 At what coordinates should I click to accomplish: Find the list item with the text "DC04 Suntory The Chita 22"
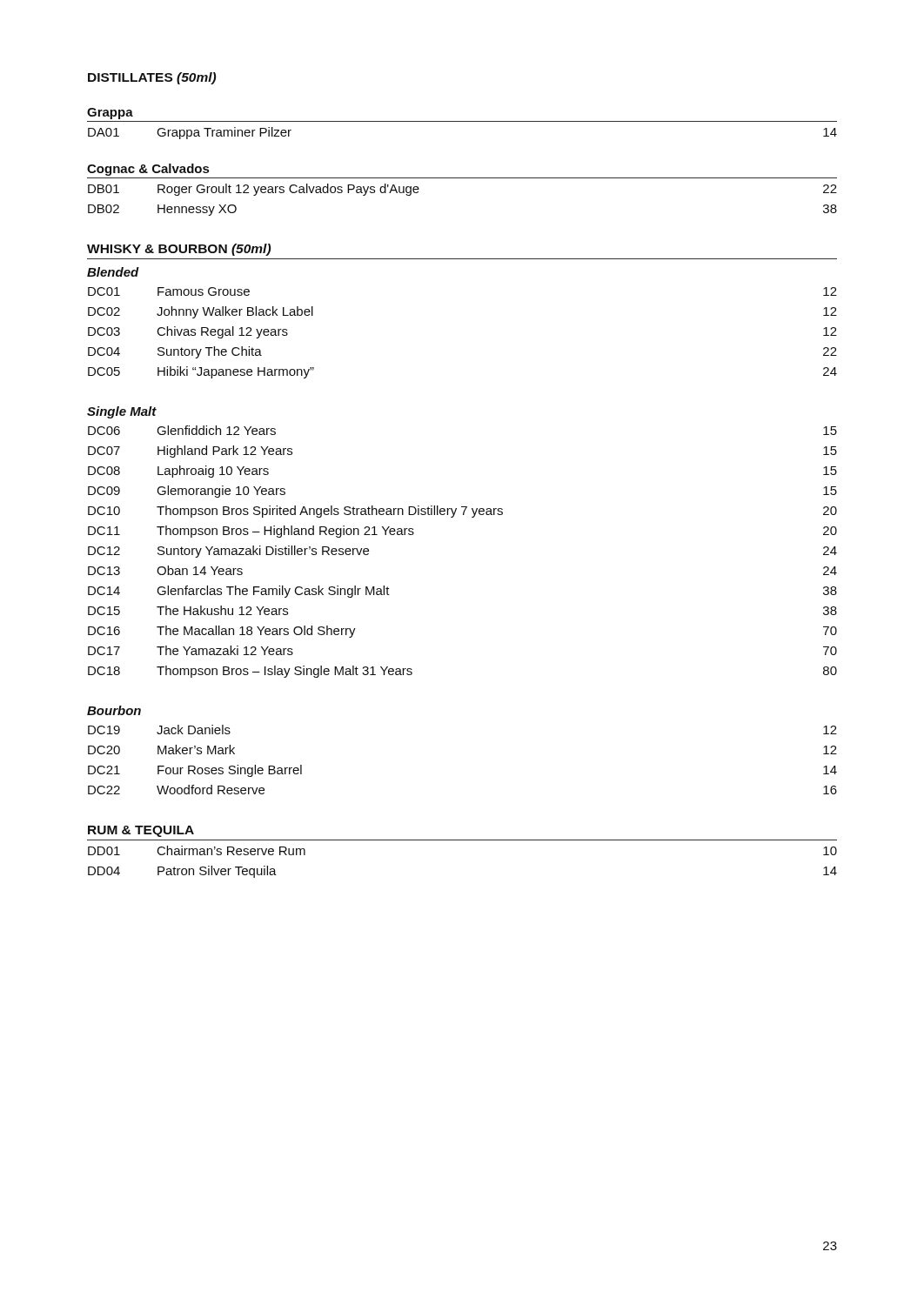(x=100, y=355)
